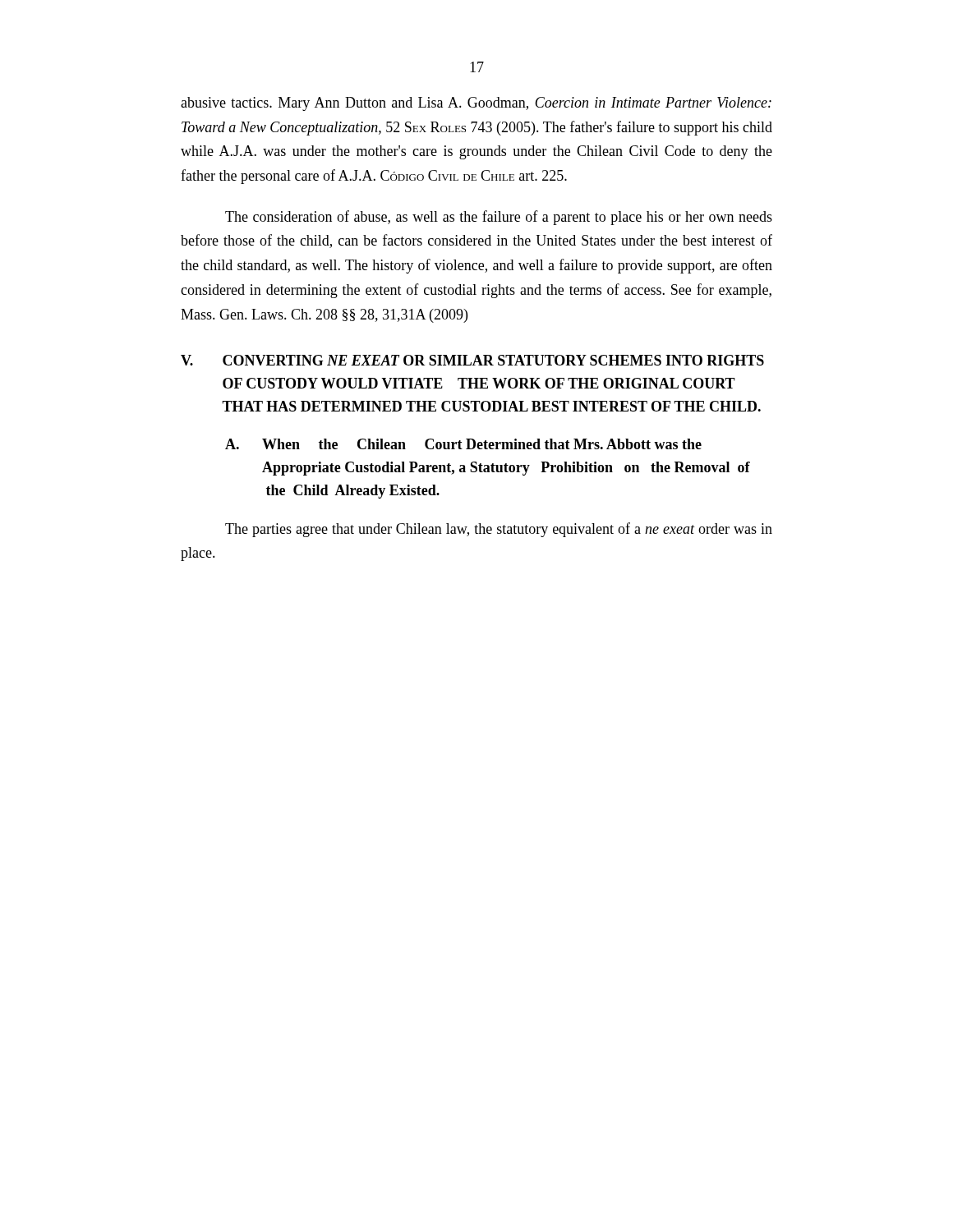The width and height of the screenshot is (953, 1232).
Task: Click on the text block that reads "The consideration of abuse,"
Action: 476,265
